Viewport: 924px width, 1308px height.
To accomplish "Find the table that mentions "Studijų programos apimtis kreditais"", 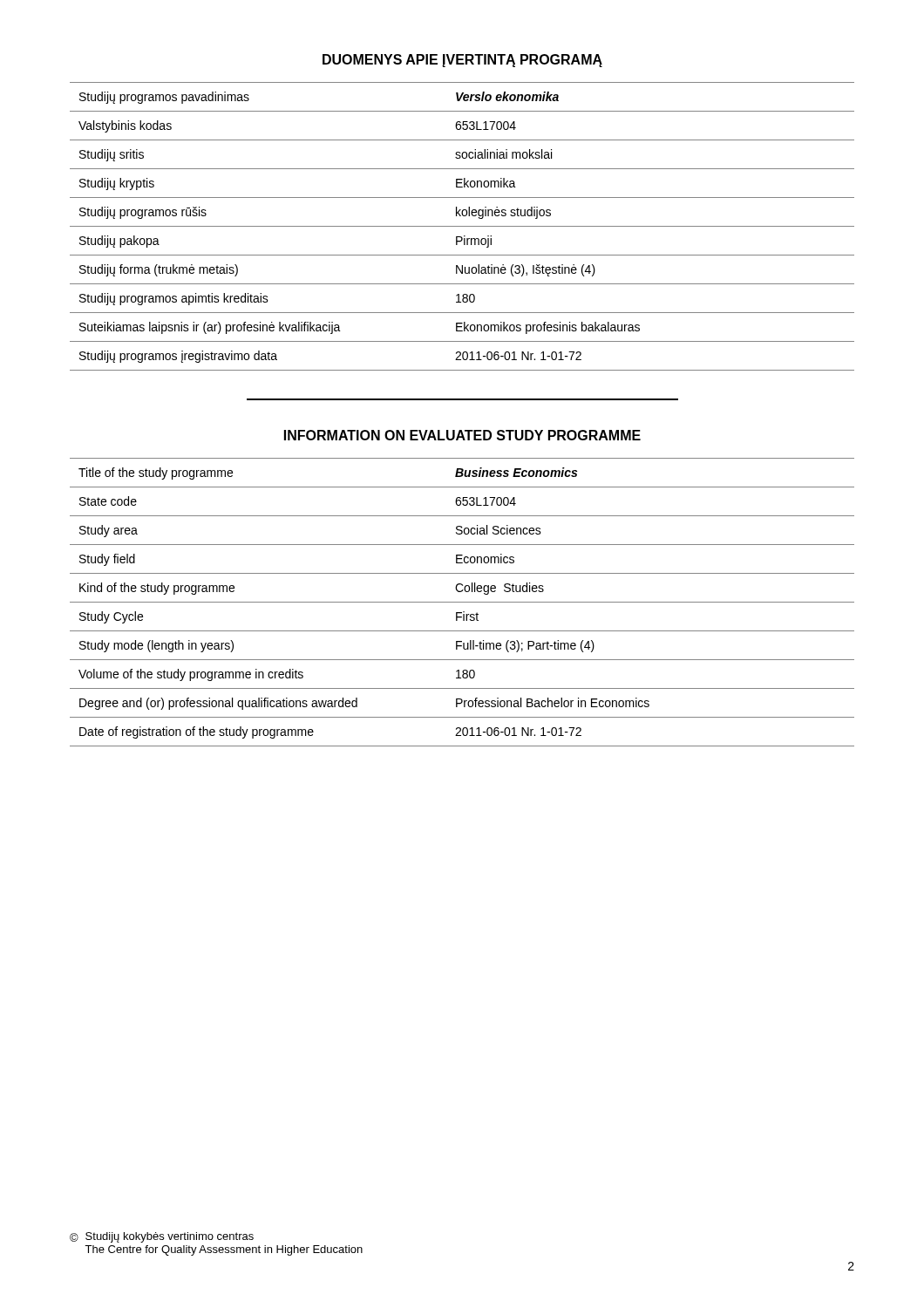I will pos(462,226).
